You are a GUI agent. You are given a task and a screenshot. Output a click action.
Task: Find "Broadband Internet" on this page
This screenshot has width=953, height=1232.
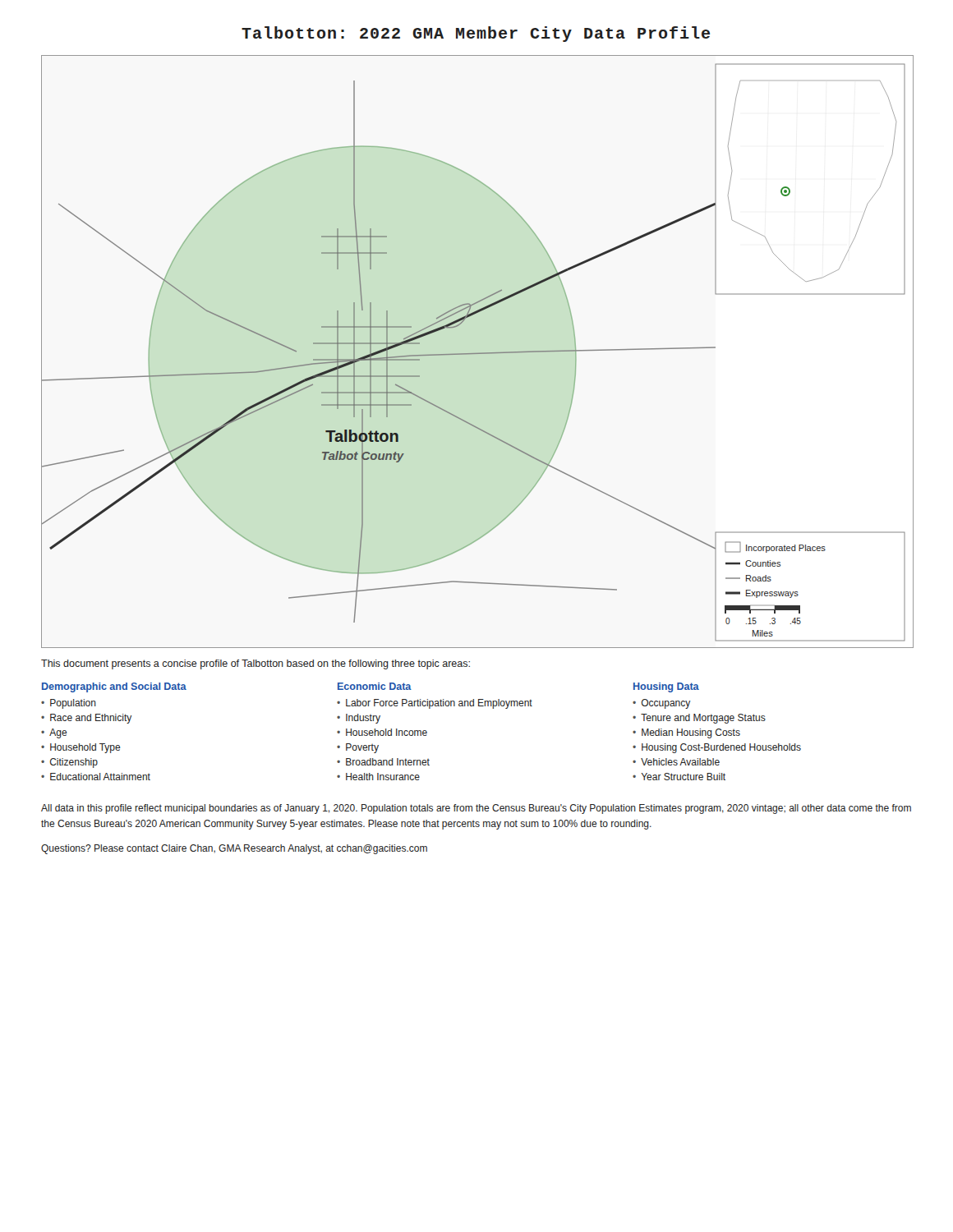[x=387, y=762]
